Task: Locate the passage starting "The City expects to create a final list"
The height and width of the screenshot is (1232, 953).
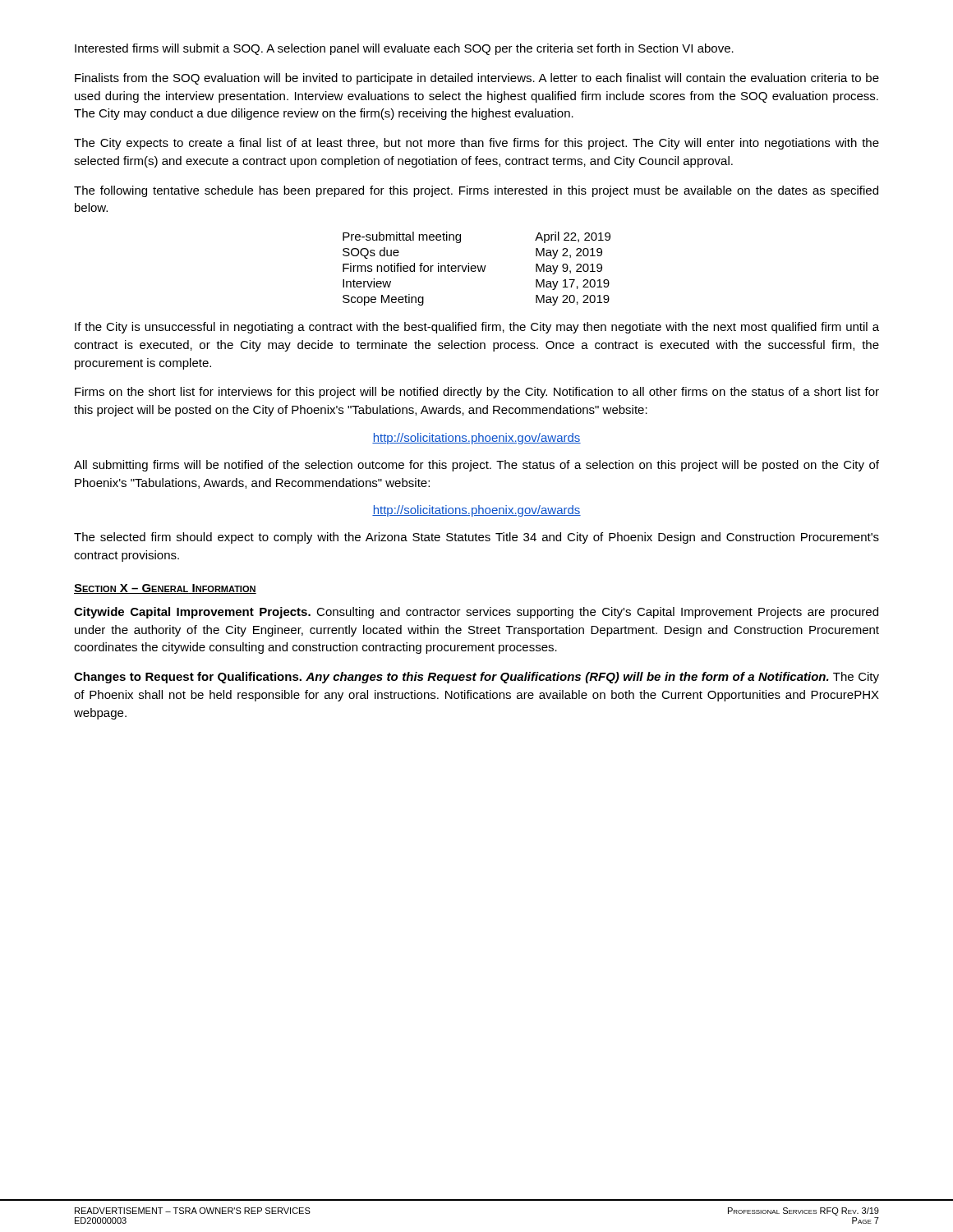Action: pyautogui.click(x=476, y=151)
